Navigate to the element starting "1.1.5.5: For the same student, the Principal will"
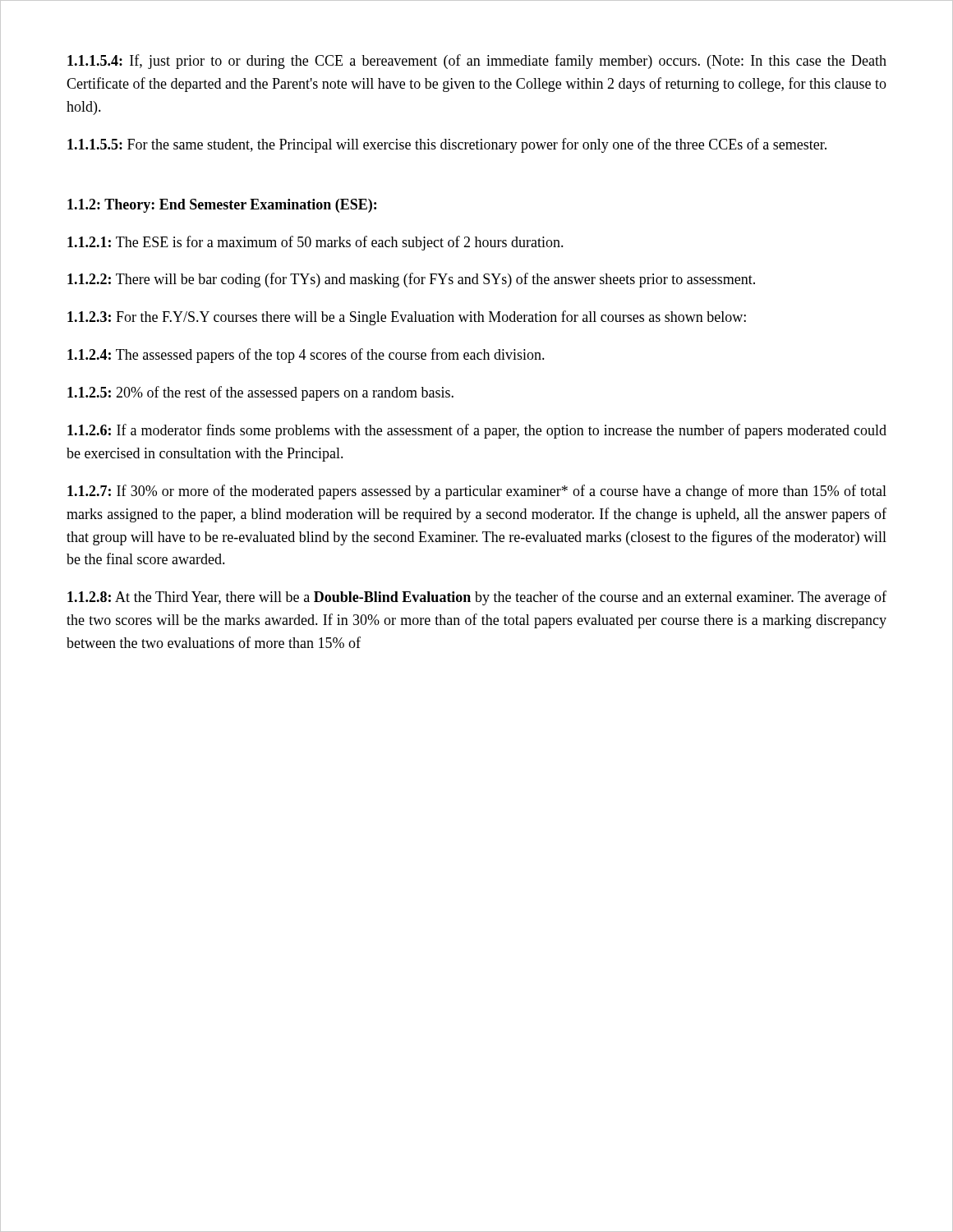 pyautogui.click(x=447, y=144)
